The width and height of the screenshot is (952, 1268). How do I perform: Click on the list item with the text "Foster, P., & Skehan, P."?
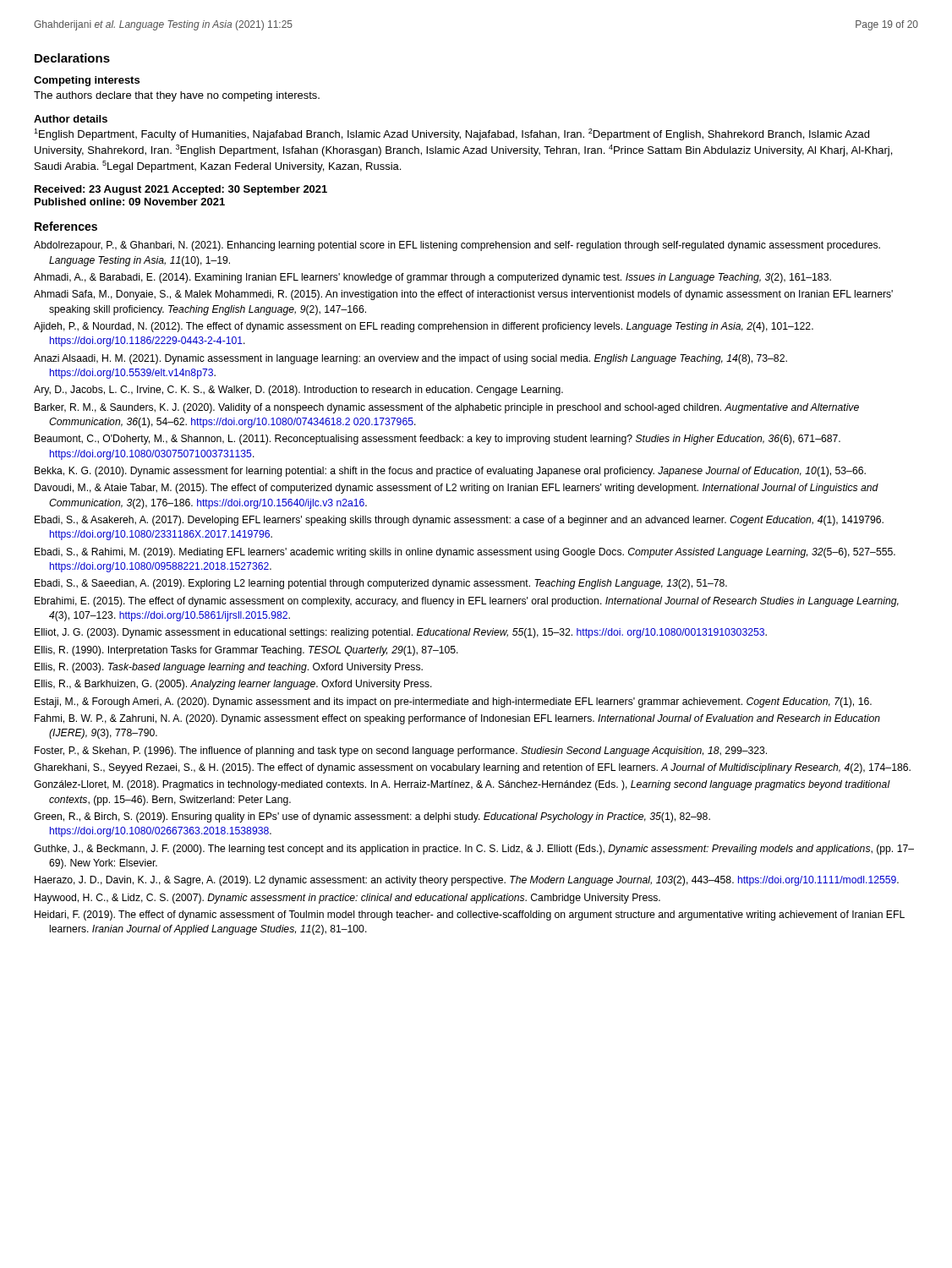point(401,750)
